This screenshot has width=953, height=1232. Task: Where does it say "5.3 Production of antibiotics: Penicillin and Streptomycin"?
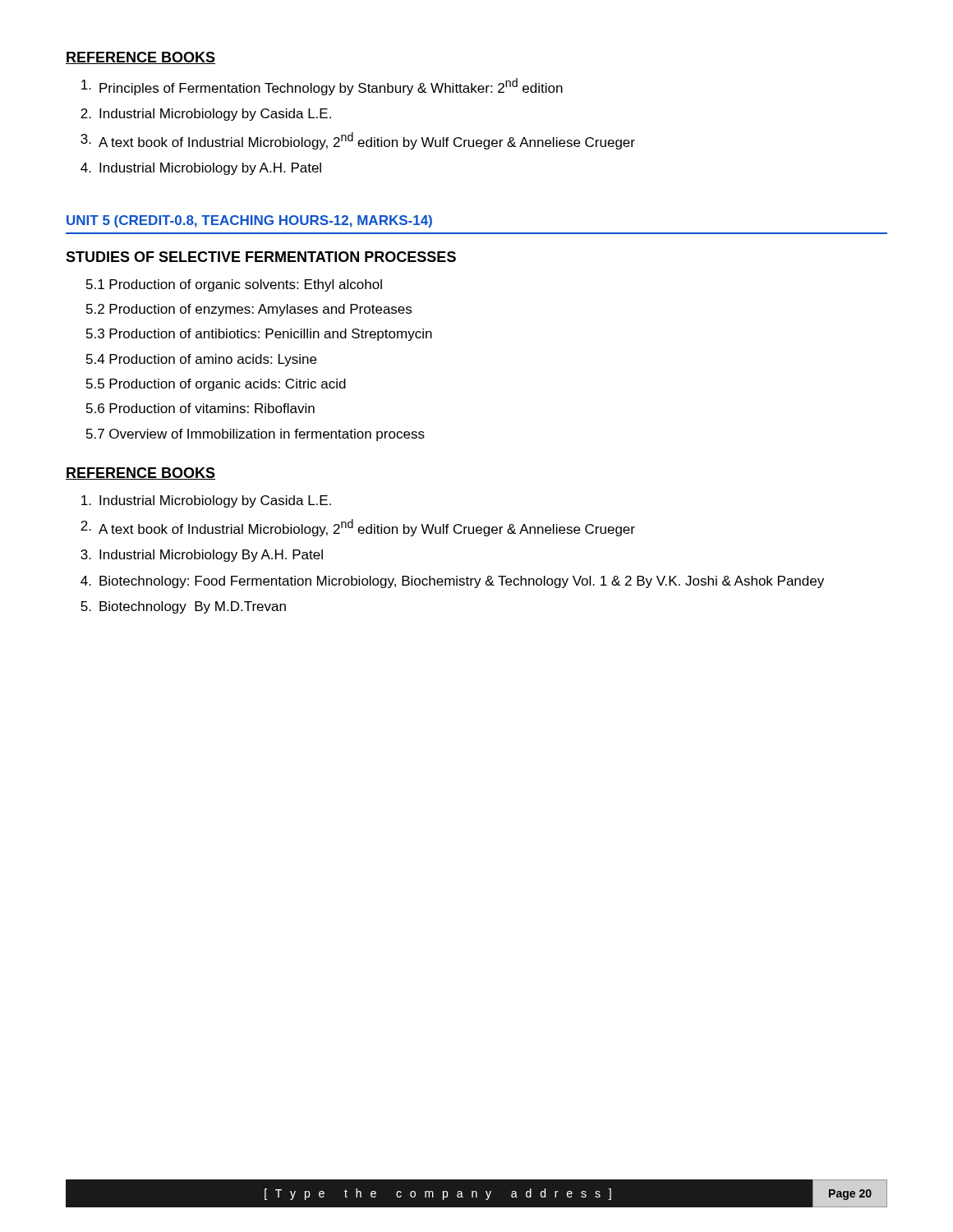tap(259, 334)
